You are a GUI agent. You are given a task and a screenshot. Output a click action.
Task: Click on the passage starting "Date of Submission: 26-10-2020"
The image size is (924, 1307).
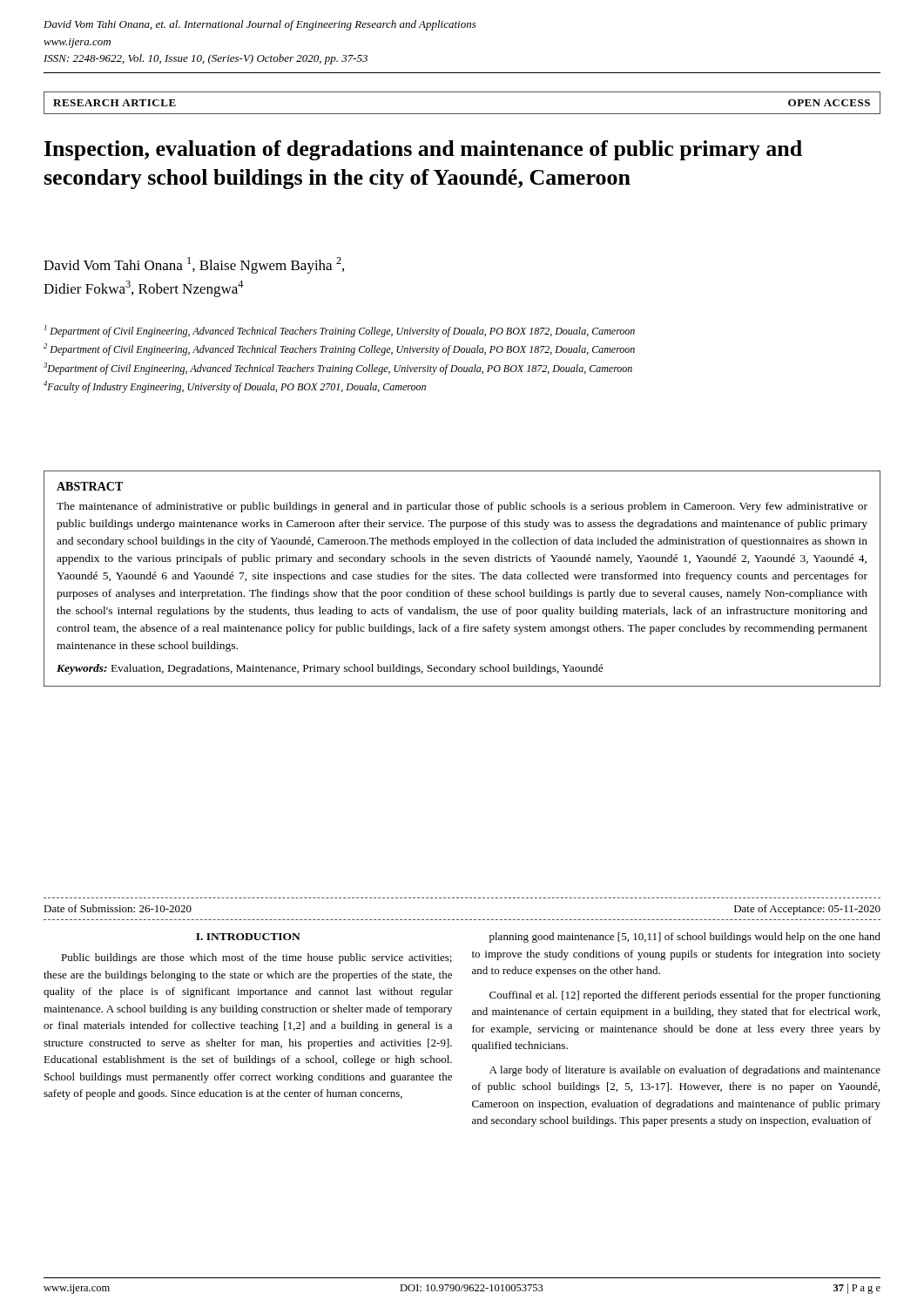462,909
